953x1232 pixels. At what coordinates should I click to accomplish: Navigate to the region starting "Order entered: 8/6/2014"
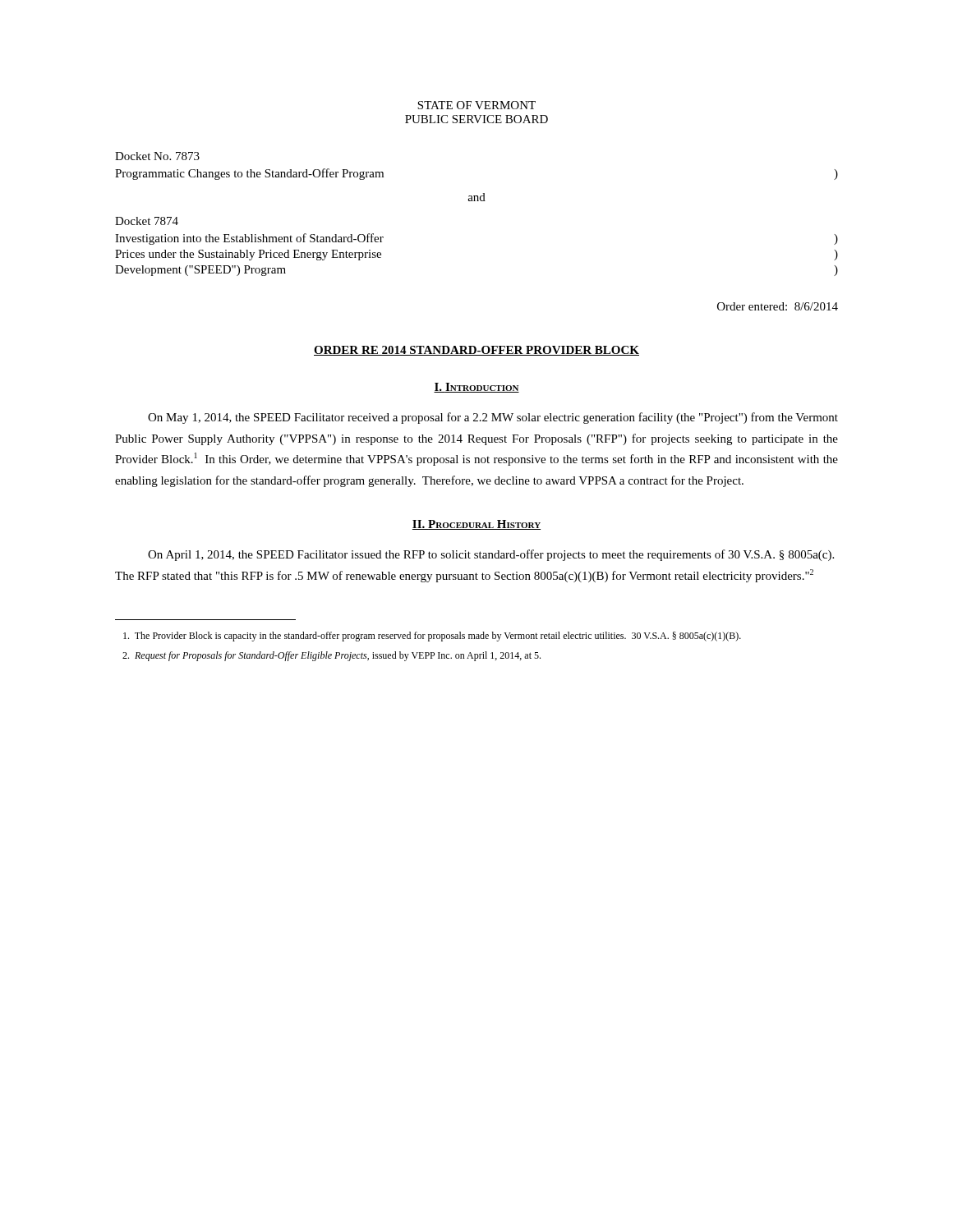tap(777, 306)
